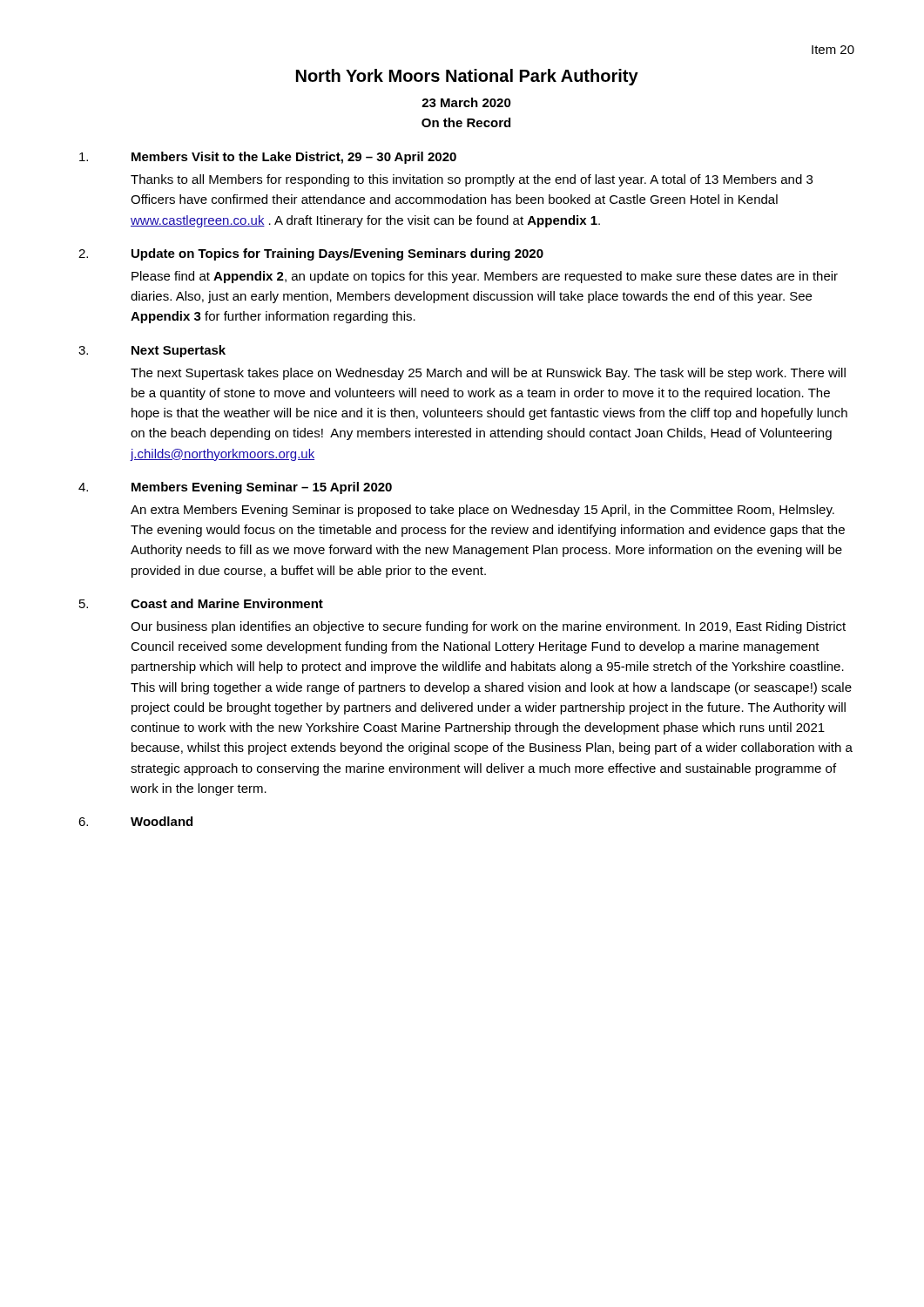Navigate to the element starting "Coast and Marine Environment"
Screen dimensions: 1307x924
click(227, 603)
